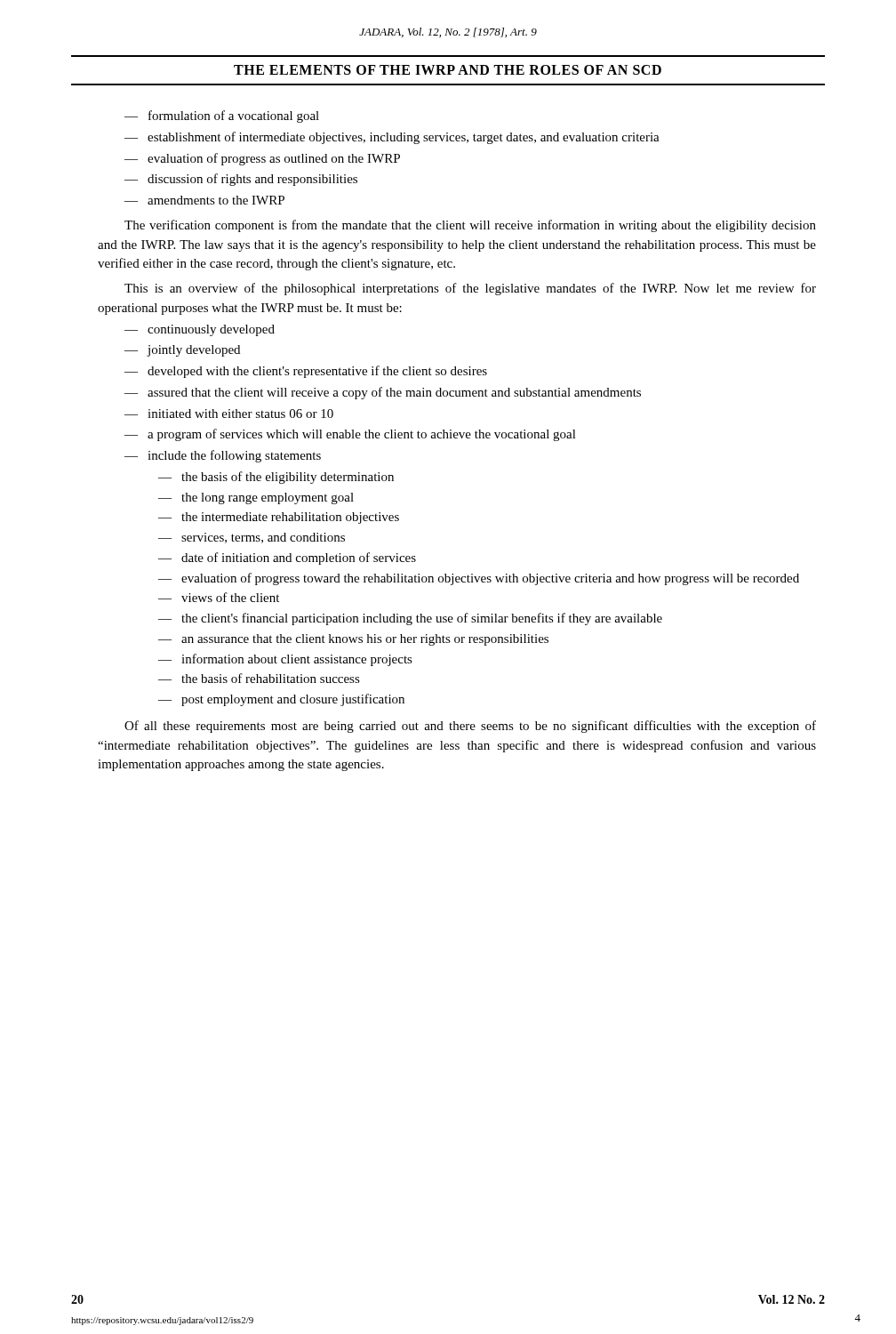Find "— jointly developed" on this page
Viewport: 896px width, 1334px height.
click(x=182, y=351)
